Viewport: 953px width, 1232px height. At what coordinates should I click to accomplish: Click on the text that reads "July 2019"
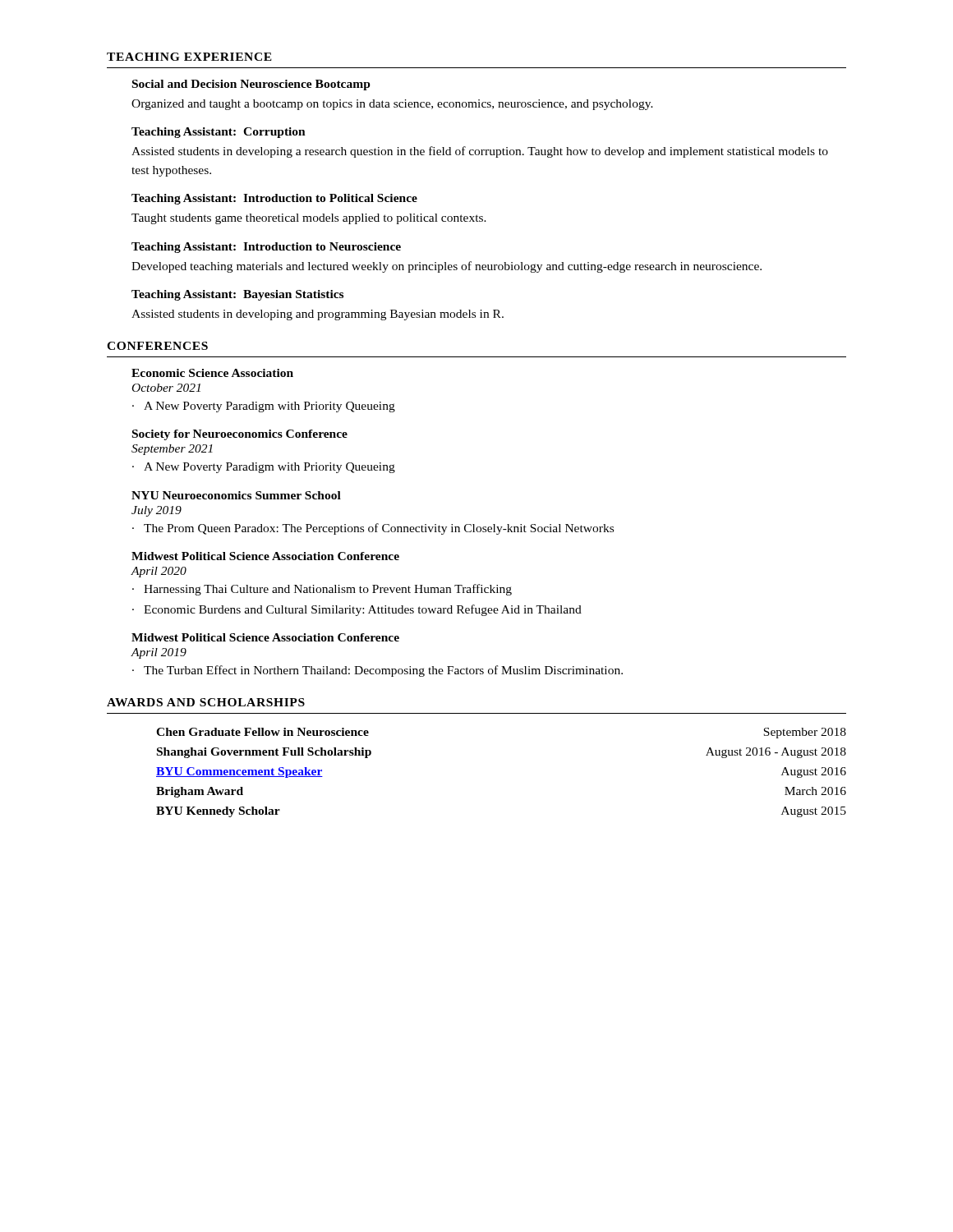156,509
